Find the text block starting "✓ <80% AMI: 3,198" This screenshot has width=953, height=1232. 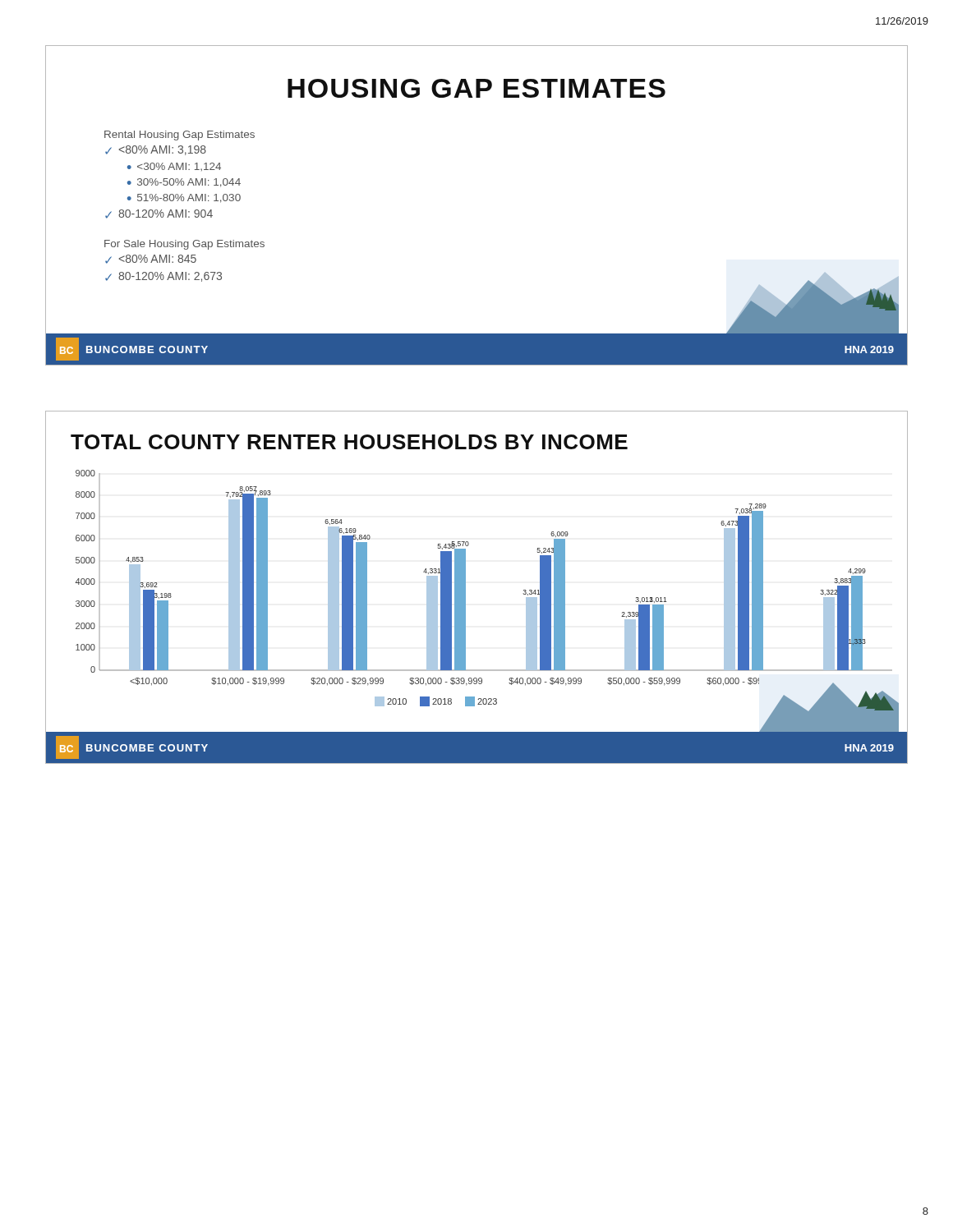pyautogui.click(x=155, y=151)
